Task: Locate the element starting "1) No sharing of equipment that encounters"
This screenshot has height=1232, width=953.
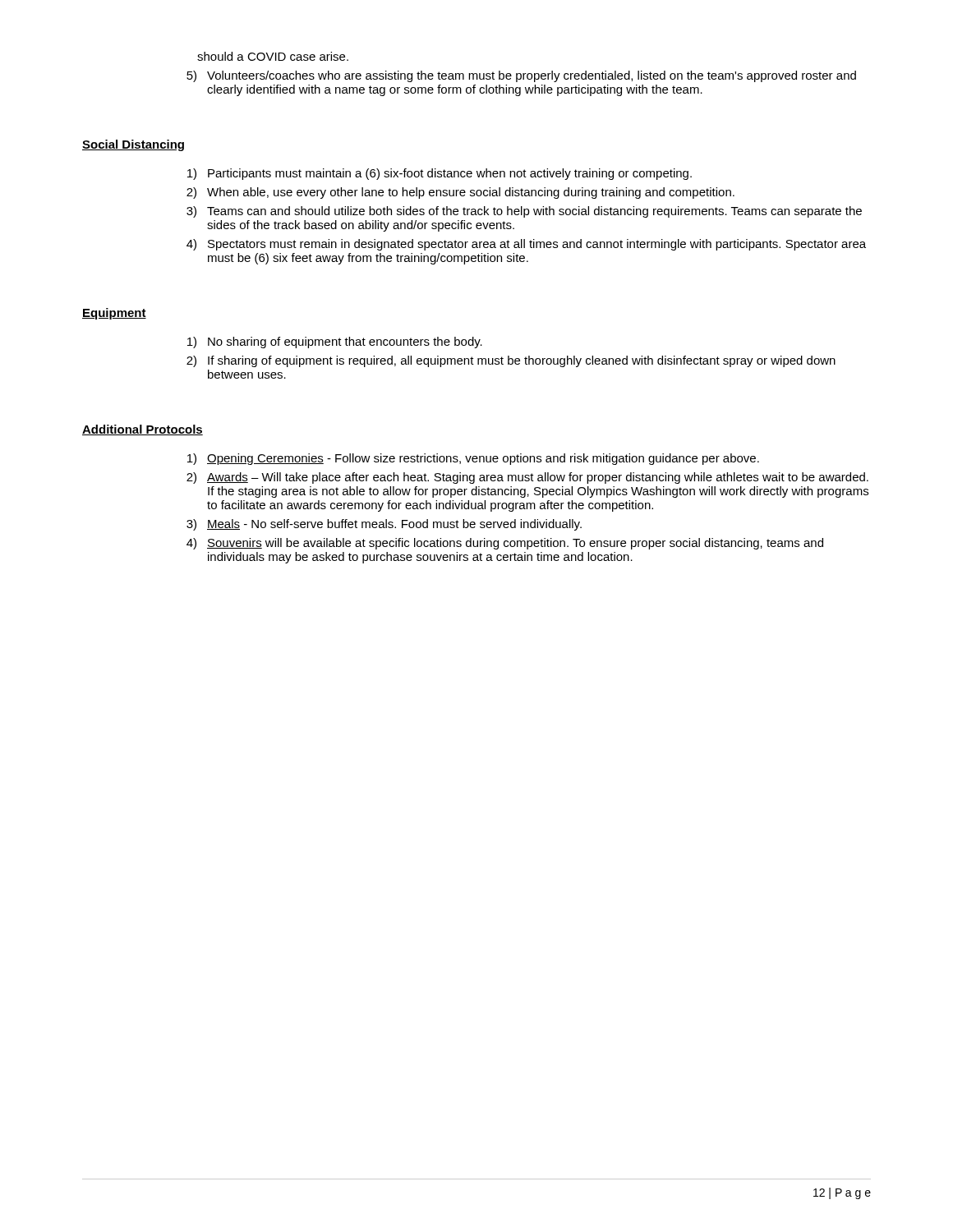Action: pos(335,342)
